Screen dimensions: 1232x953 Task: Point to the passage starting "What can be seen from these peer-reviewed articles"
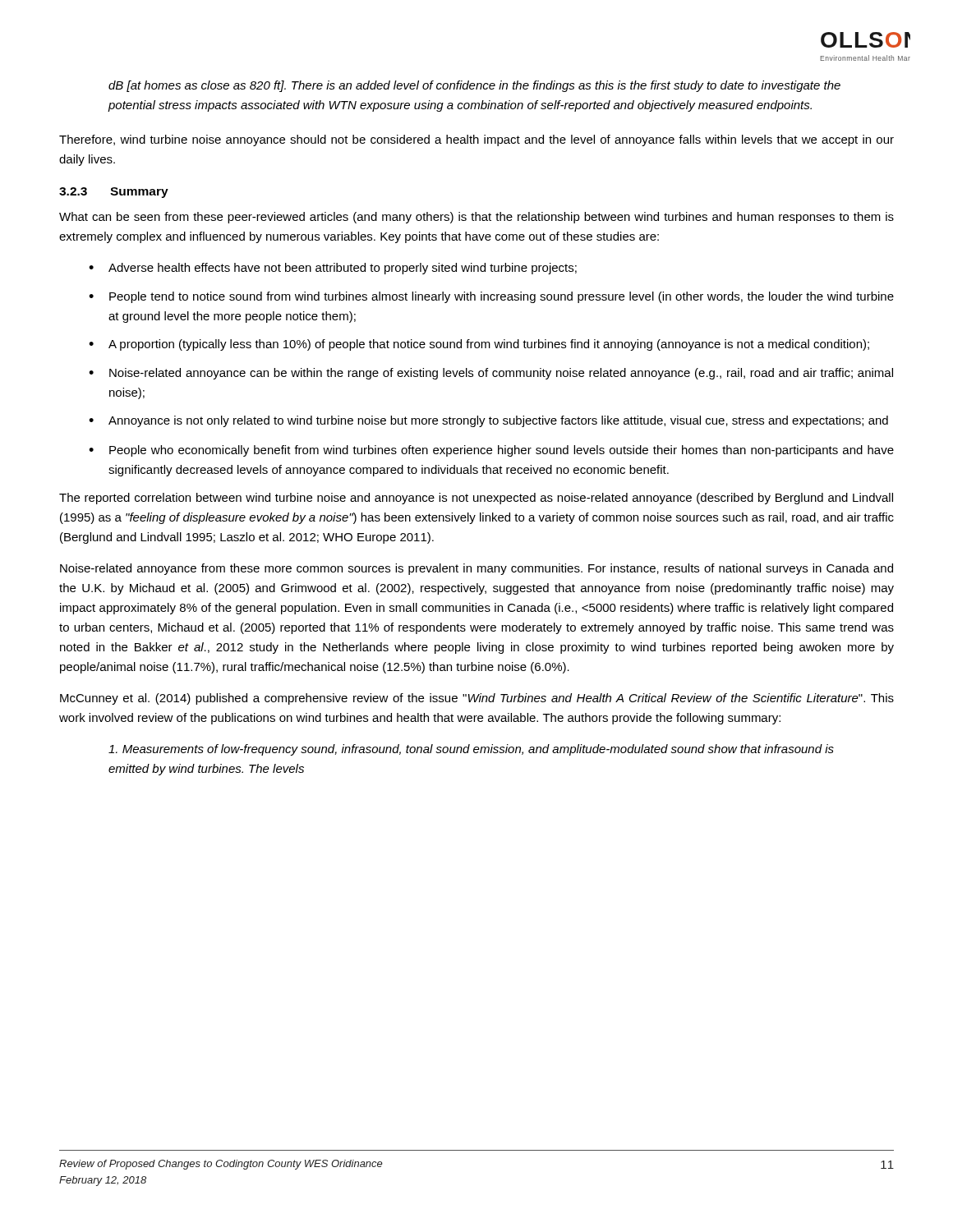click(x=476, y=226)
